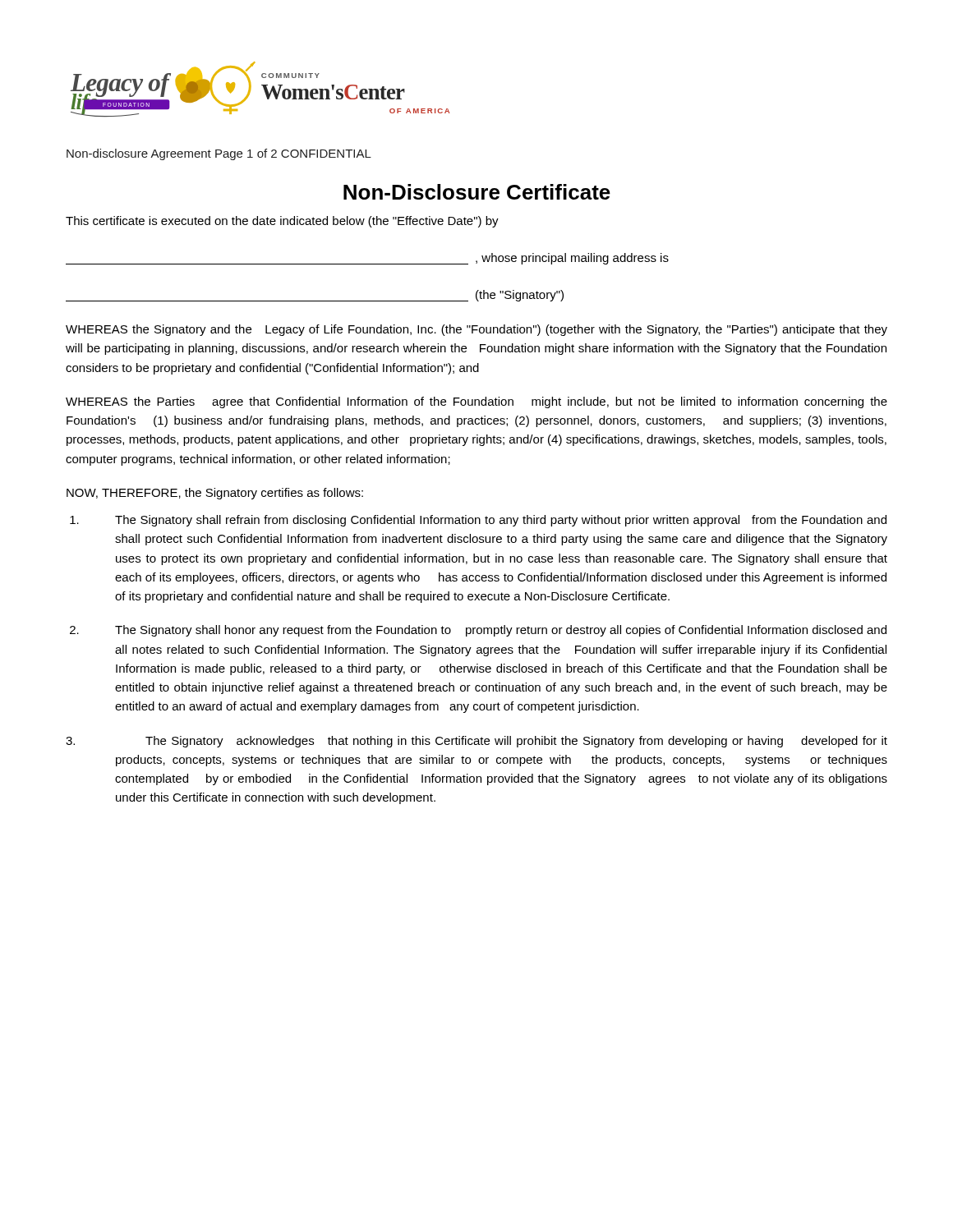Find the list item with the text "The Signatory shall refrain from disclosing Confidential Information"
Viewport: 953px width, 1232px height.
click(x=476, y=558)
